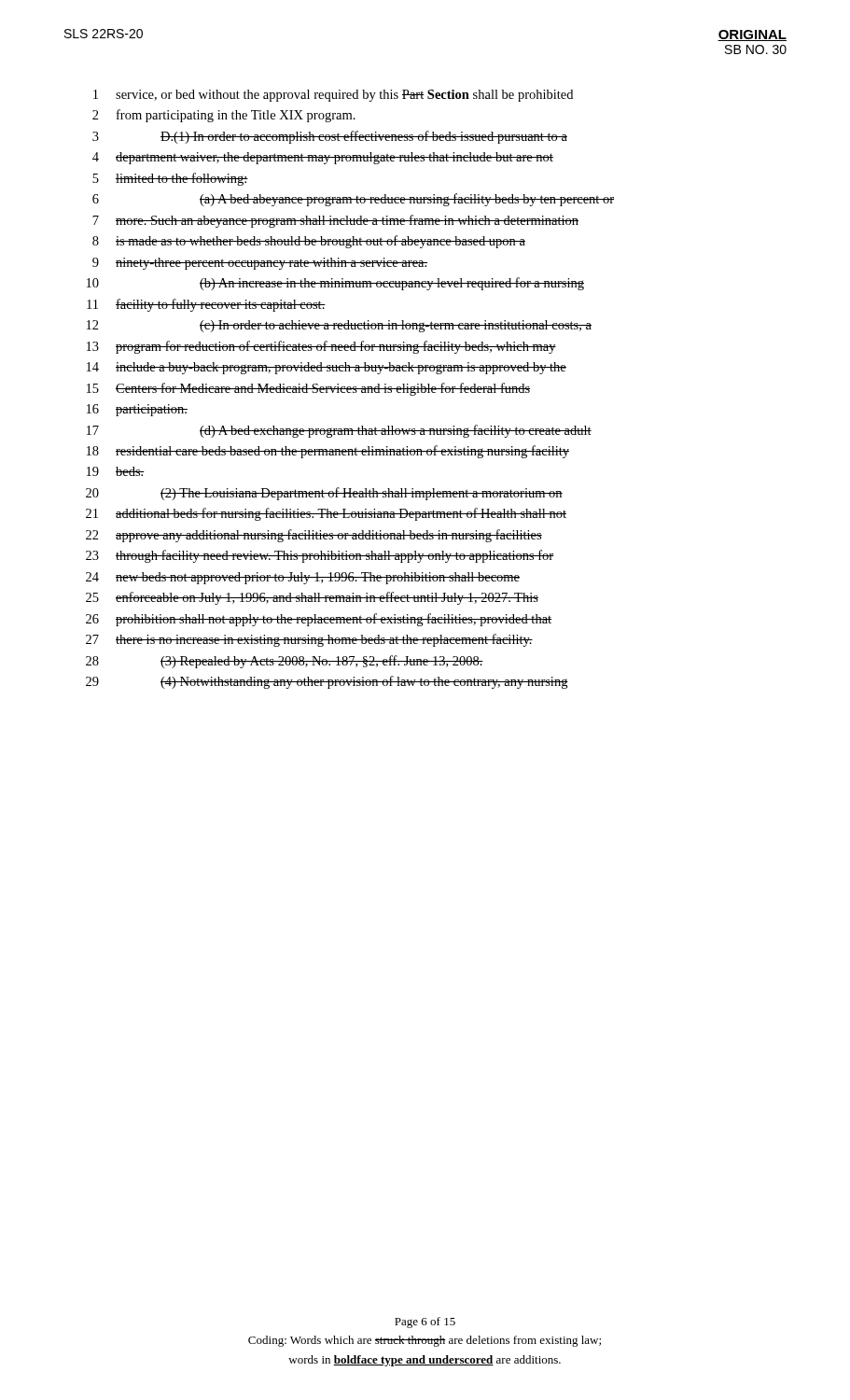The image size is (850, 1400).
Task: Locate the block starting "28 (3) Repealed by Acts 2008, No."
Action: 425,661
